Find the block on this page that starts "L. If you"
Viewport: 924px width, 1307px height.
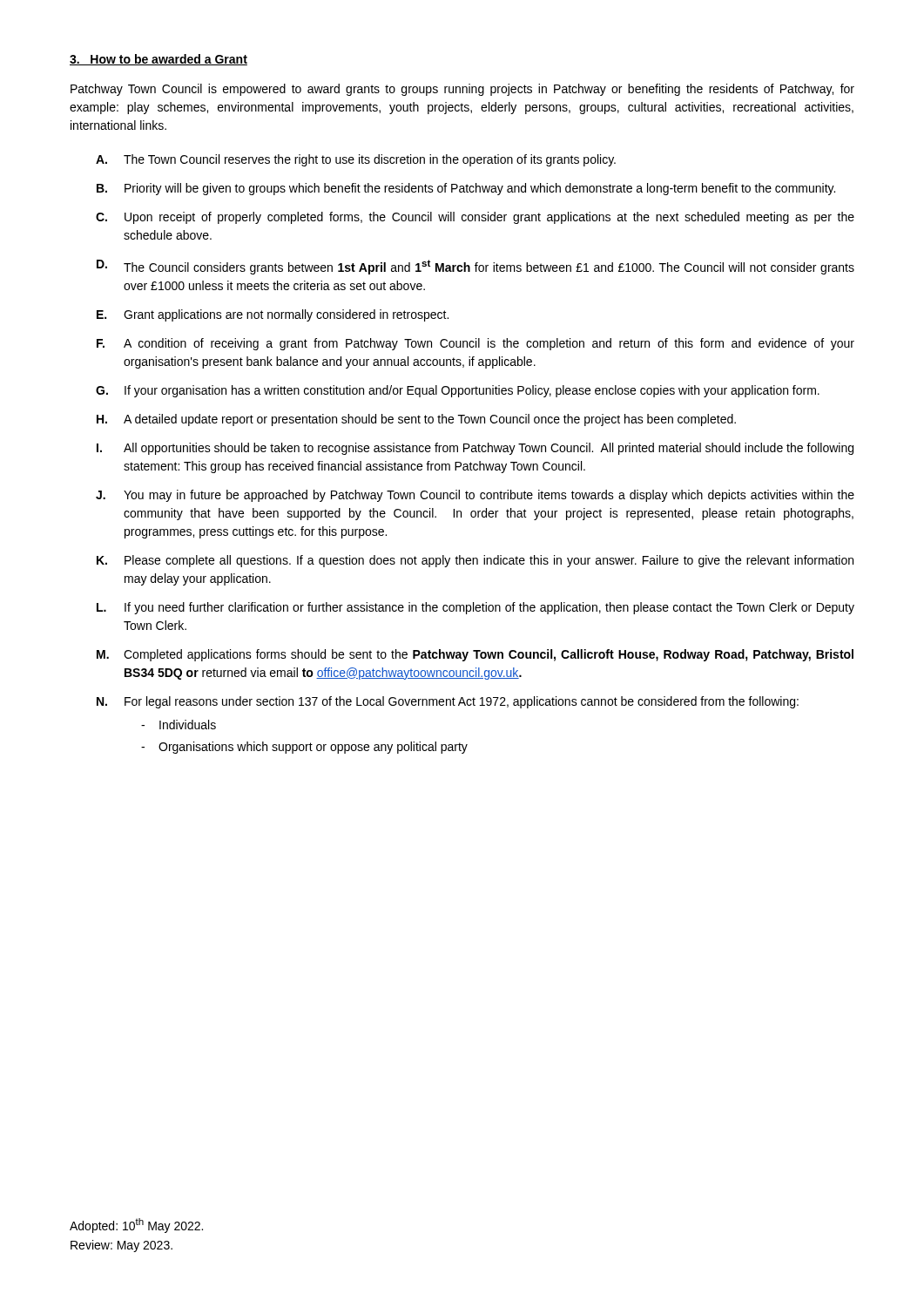tap(475, 617)
